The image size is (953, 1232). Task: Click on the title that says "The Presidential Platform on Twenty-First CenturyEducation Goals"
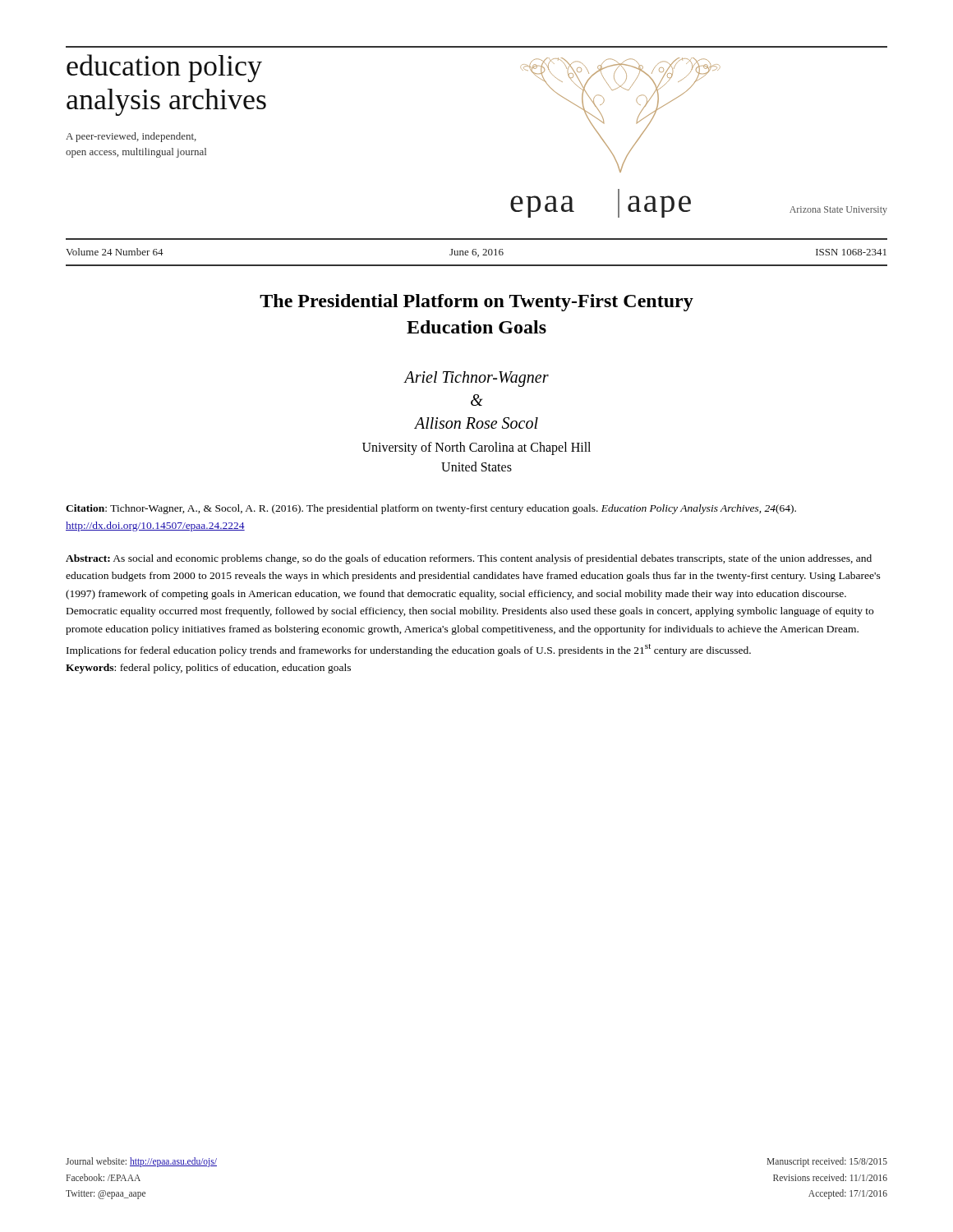click(x=476, y=314)
